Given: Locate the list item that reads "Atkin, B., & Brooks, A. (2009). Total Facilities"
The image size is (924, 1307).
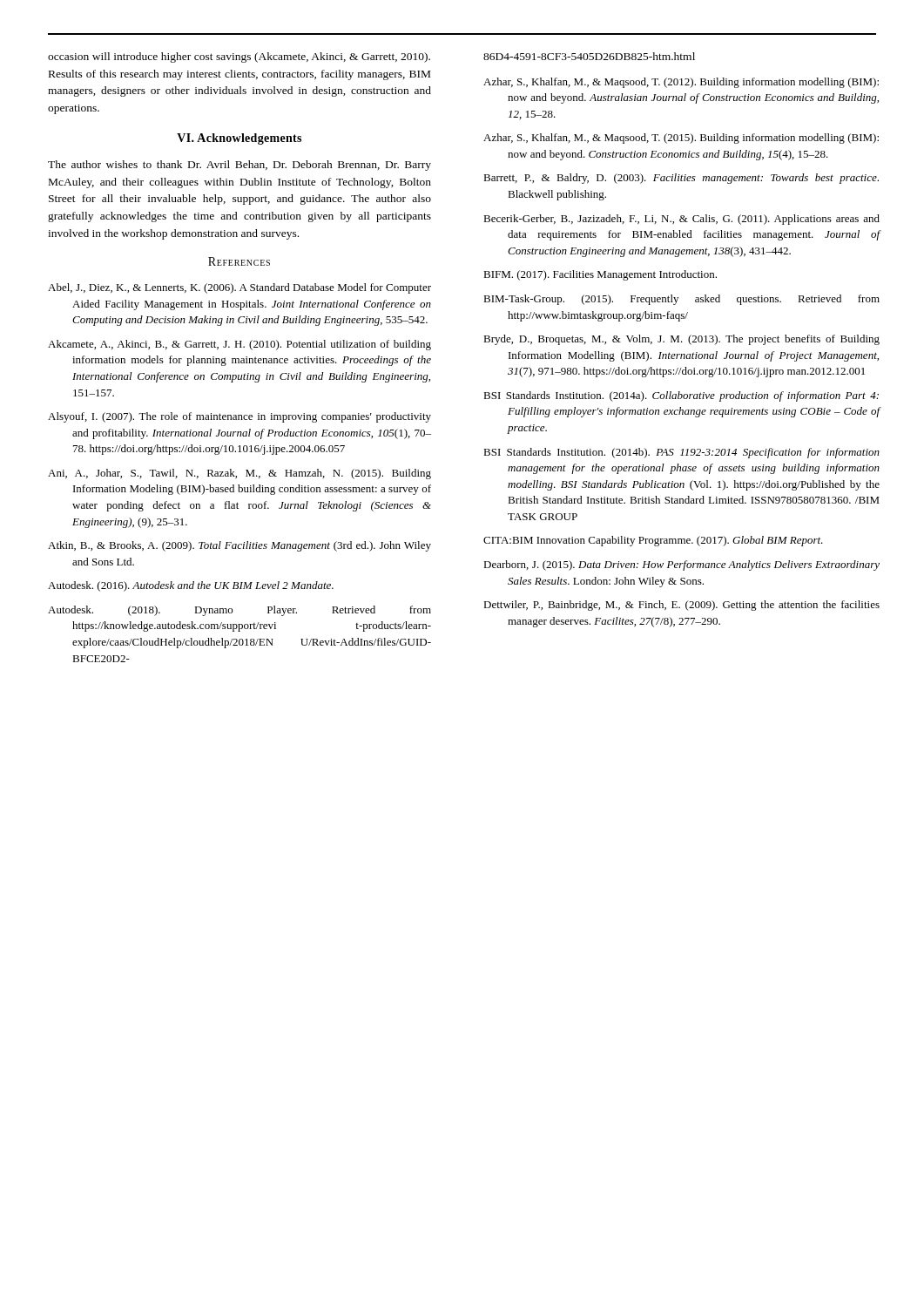Looking at the screenshot, I should pos(239,553).
